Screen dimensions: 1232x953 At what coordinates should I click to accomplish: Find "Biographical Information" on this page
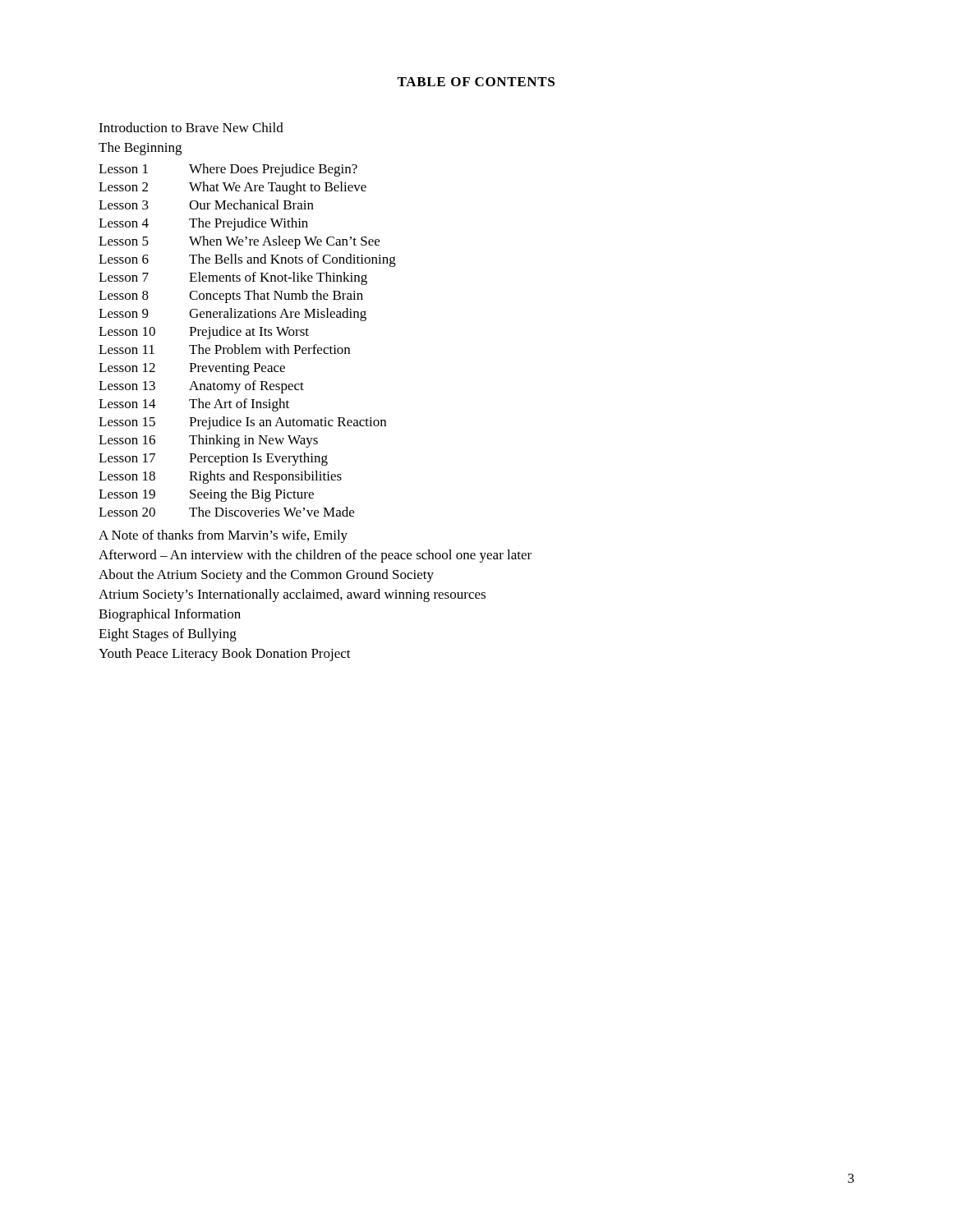[x=170, y=614]
